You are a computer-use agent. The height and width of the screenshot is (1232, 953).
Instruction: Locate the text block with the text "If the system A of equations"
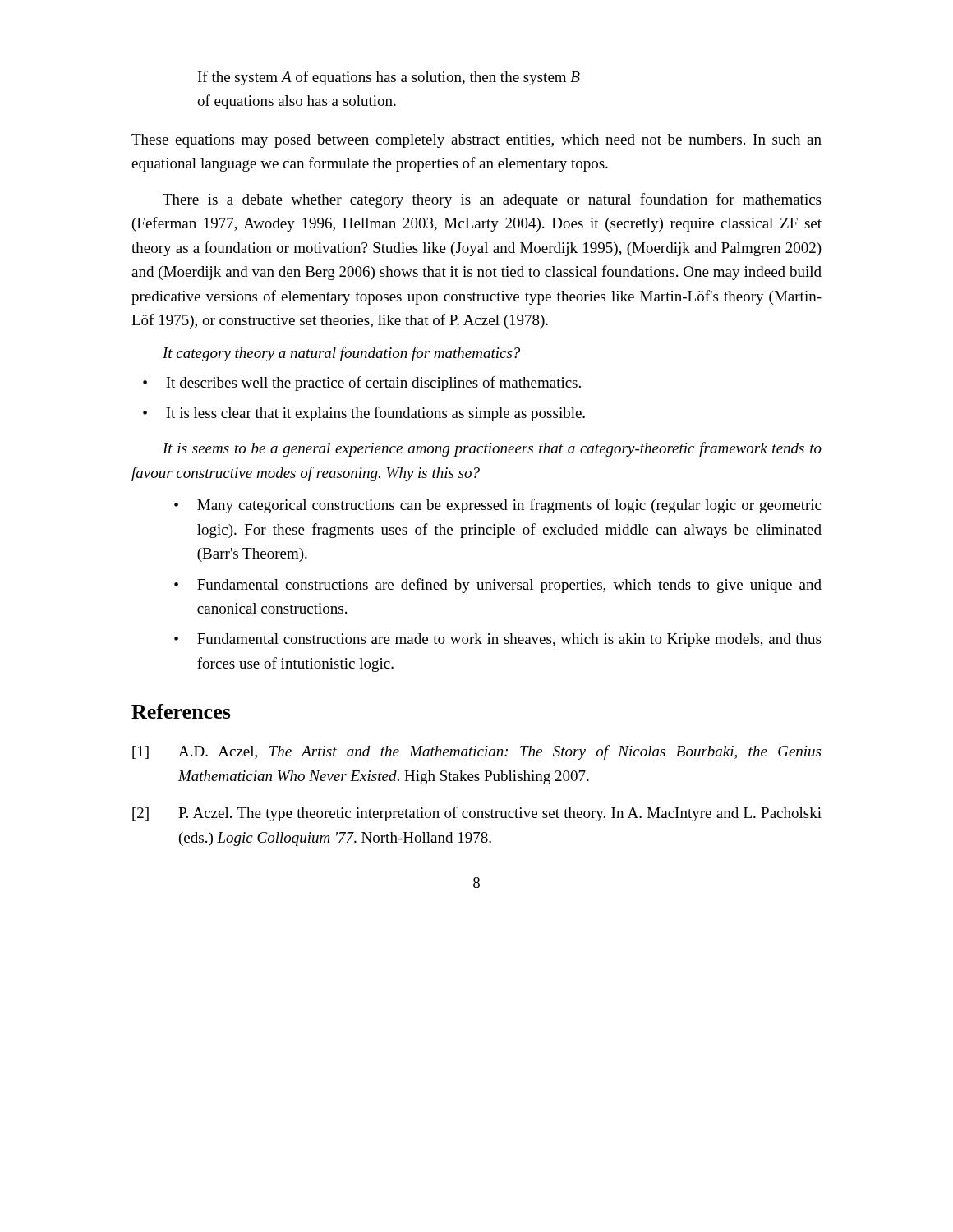[389, 88]
